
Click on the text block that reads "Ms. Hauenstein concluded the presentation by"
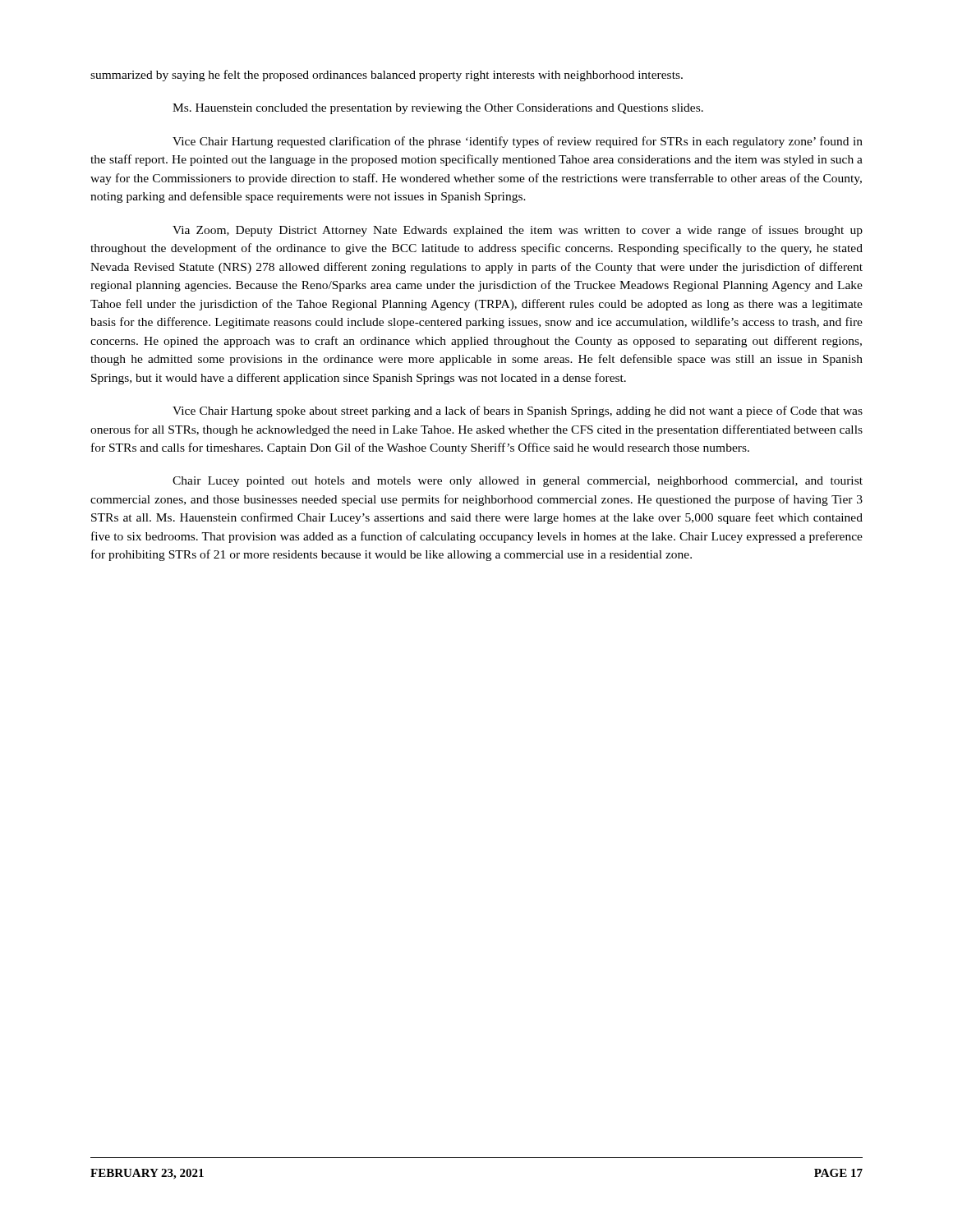pyautogui.click(x=438, y=108)
